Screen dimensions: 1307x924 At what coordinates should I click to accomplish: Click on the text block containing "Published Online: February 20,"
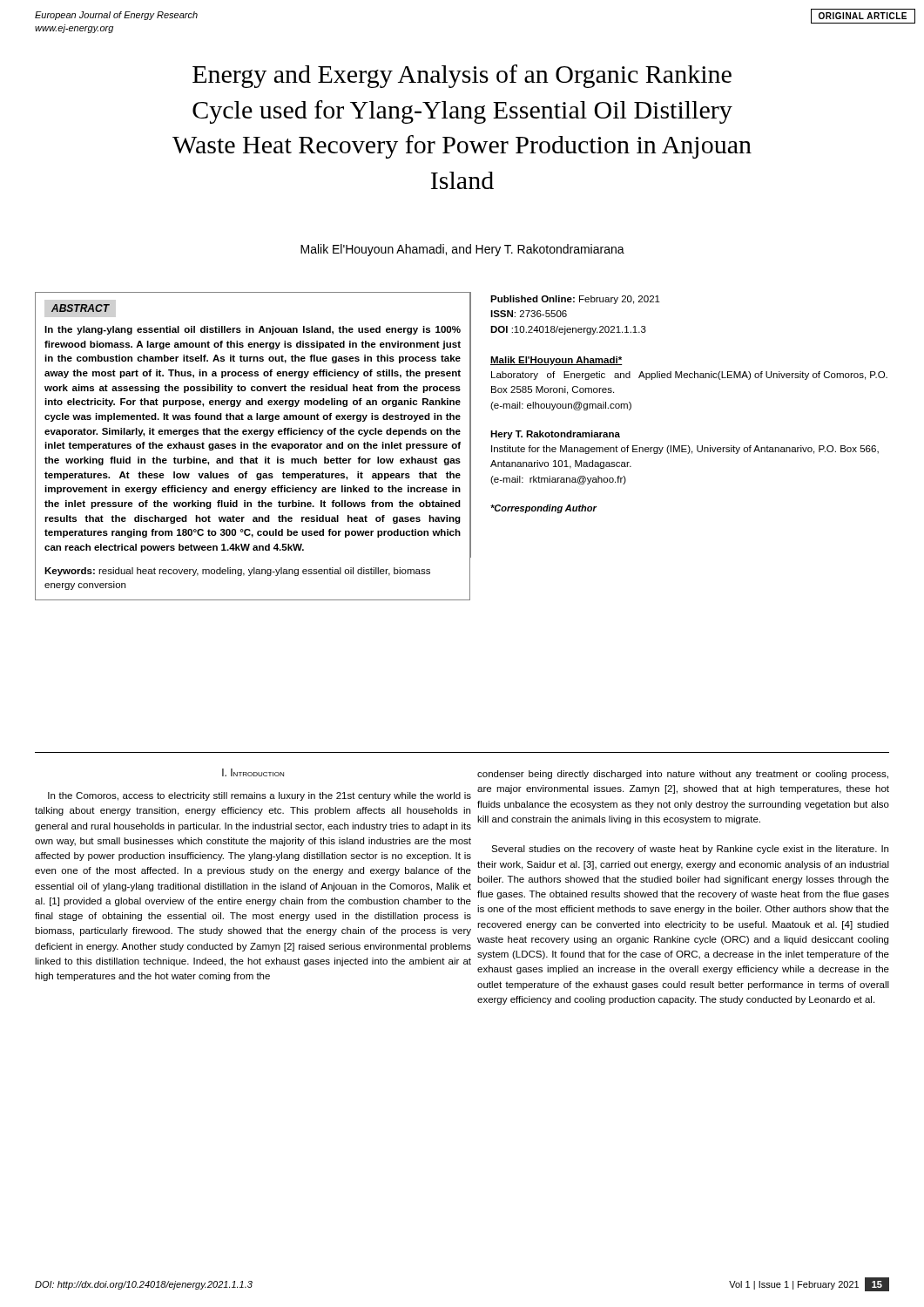pos(575,314)
